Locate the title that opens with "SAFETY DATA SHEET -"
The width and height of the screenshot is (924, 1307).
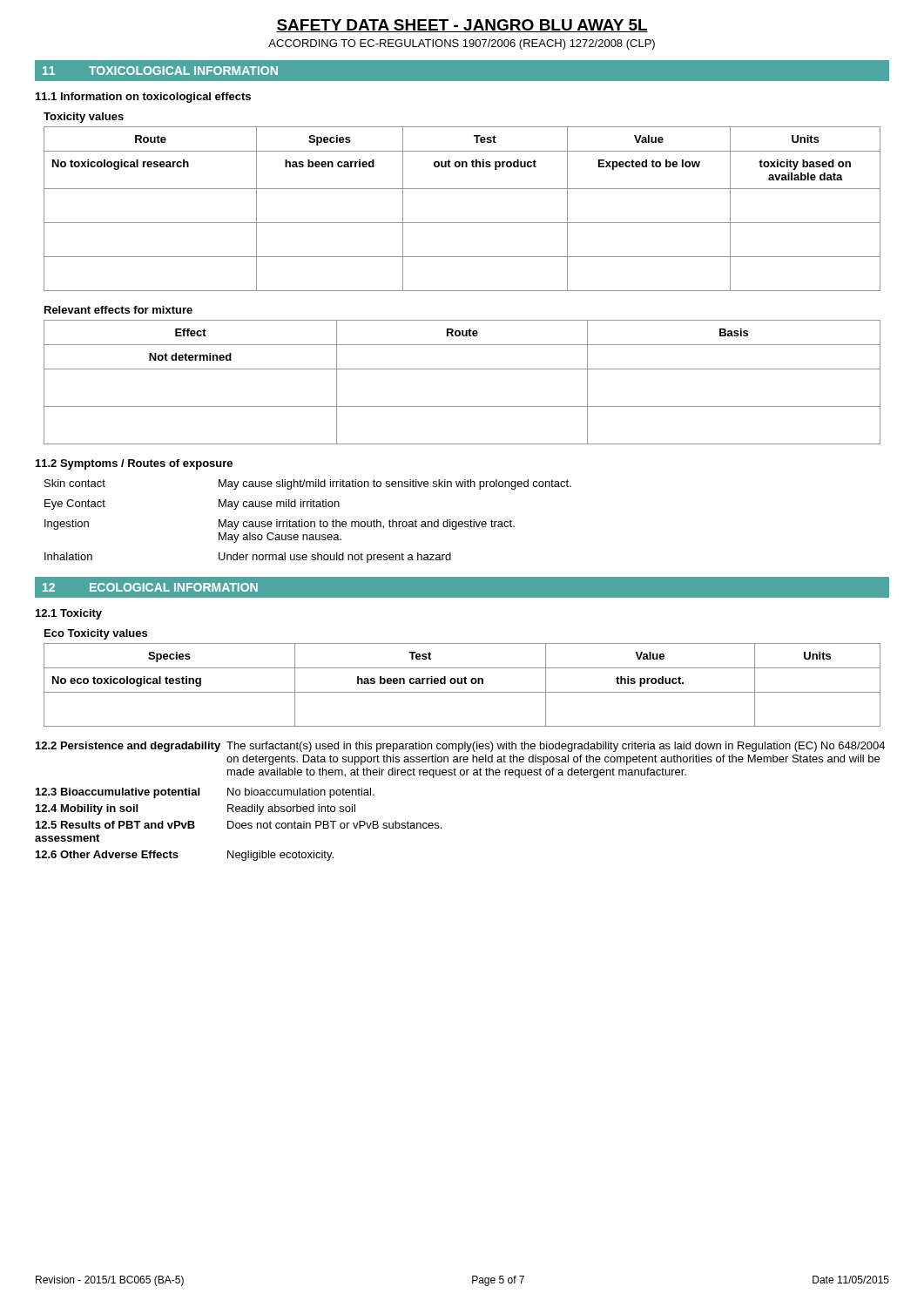[x=462, y=25]
